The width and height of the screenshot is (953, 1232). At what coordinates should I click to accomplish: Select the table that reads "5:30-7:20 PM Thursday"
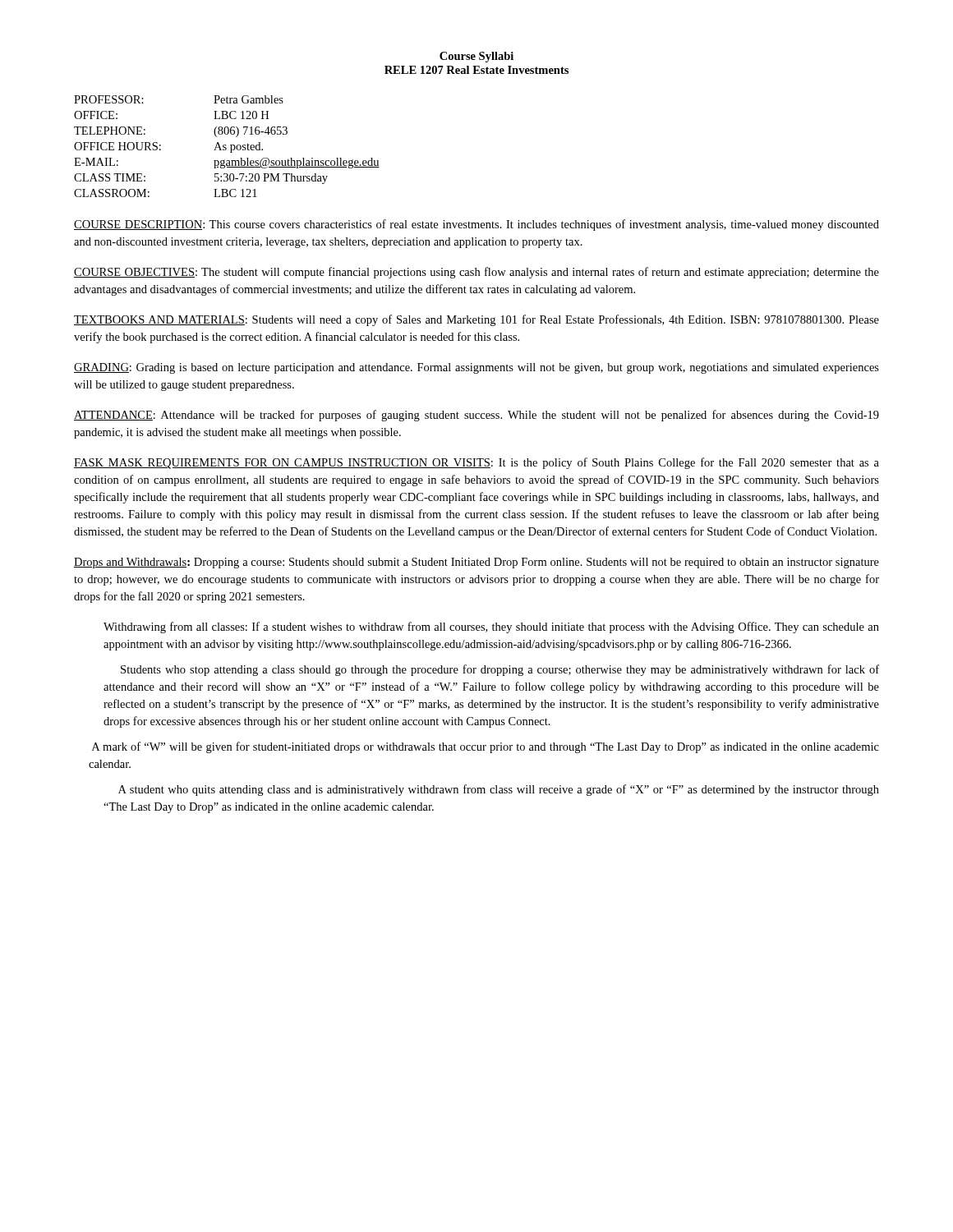pyautogui.click(x=476, y=147)
